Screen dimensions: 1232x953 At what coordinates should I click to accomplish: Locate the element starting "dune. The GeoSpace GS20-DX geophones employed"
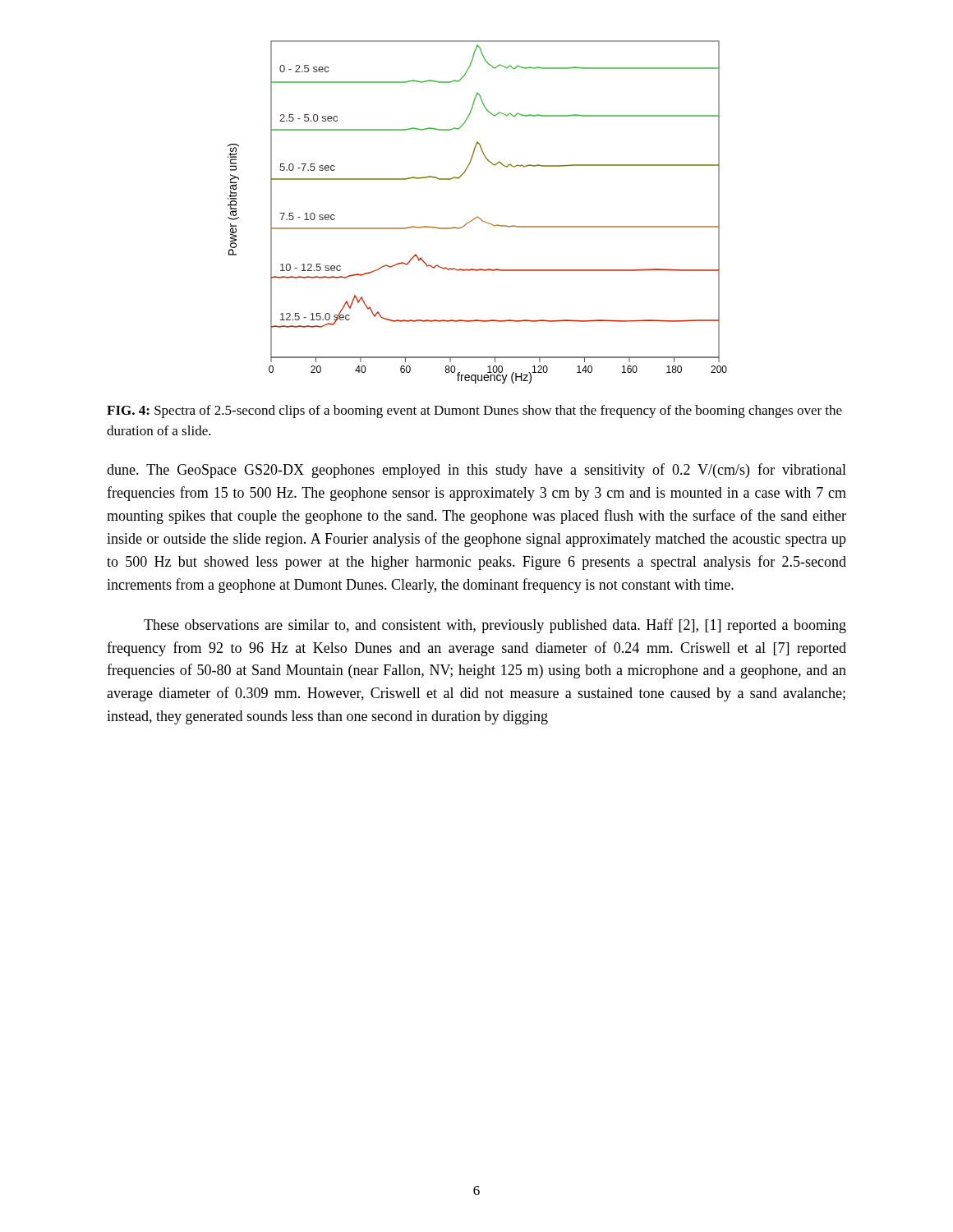click(476, 527)
